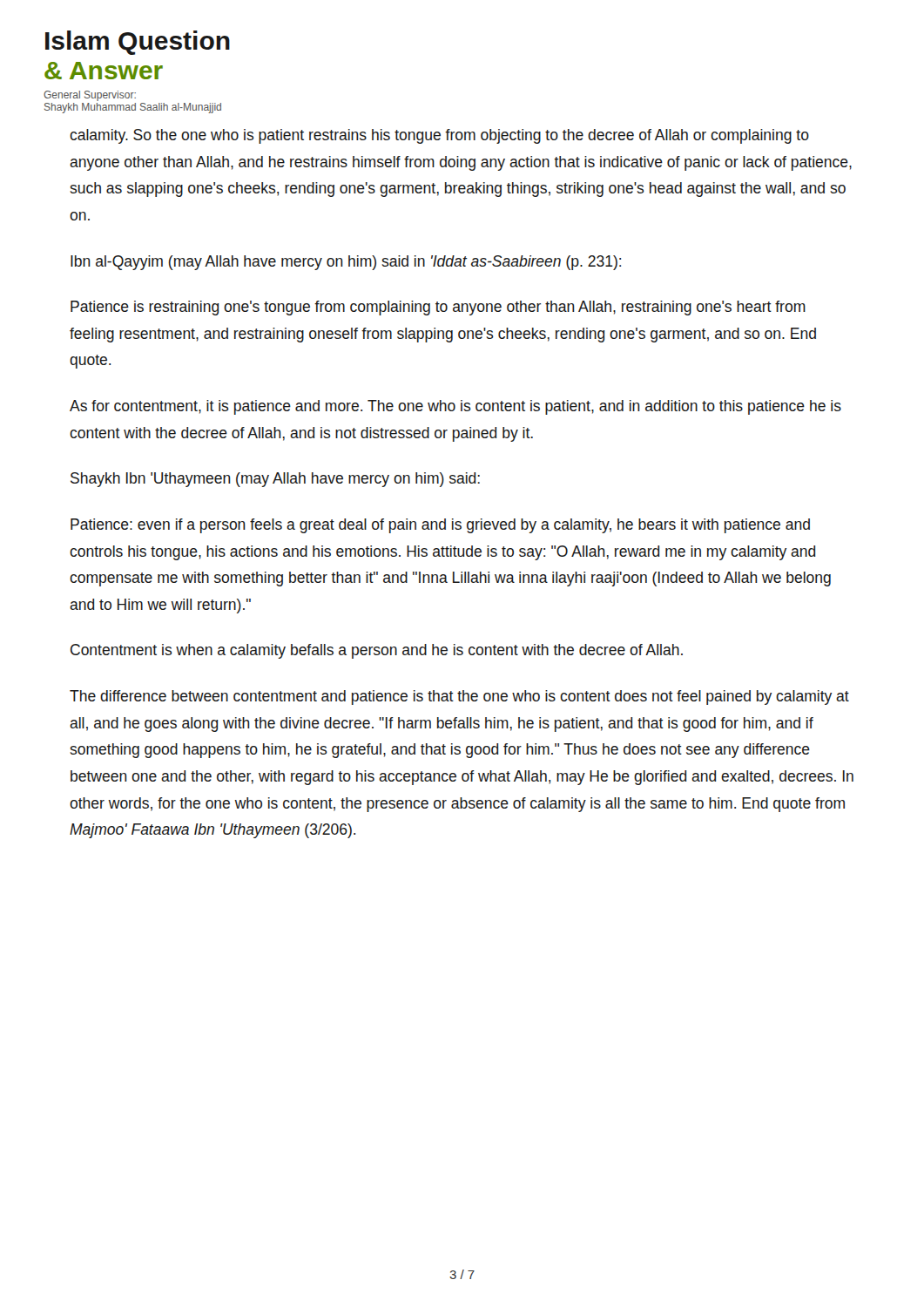This screenshot has height=1307, width=924.
Task: Point to the block beginning "Ibn al-Qayyim (may Allah have mercy"
Action: [x=346, y=261]
